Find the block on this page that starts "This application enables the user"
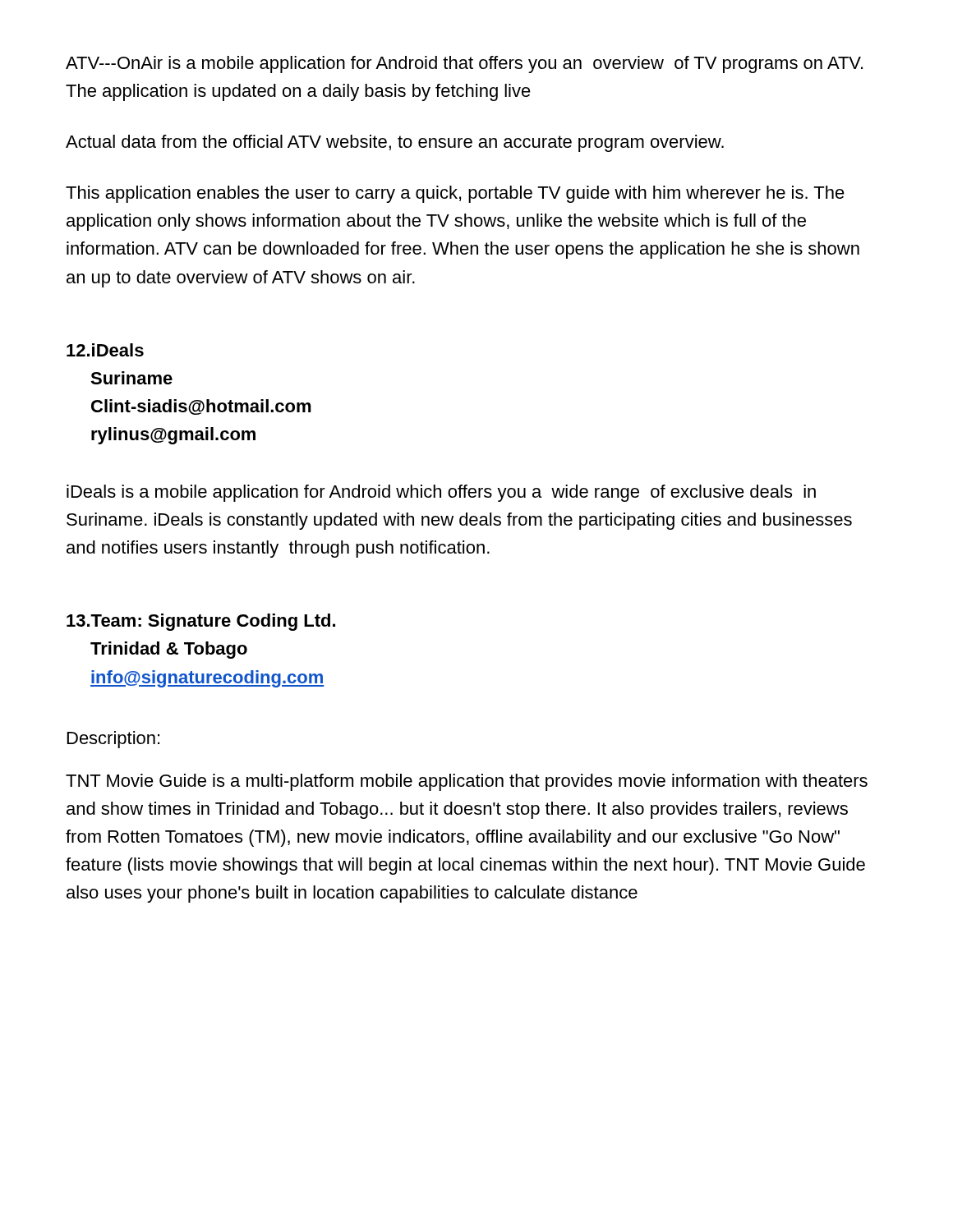 click(x=463, y=235)
